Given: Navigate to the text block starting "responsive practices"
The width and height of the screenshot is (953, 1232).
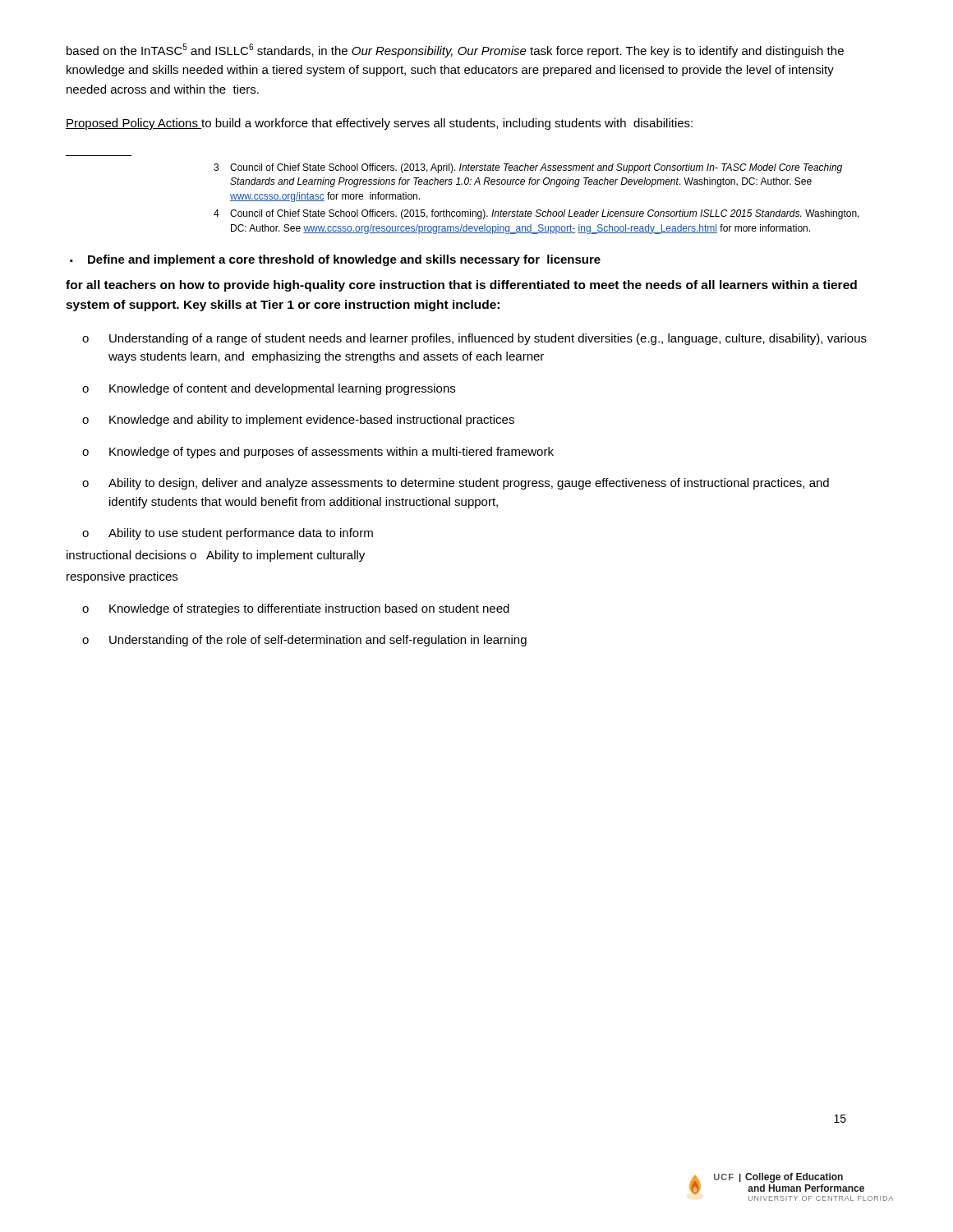Looking at the screenshot, I should [122, 577].
